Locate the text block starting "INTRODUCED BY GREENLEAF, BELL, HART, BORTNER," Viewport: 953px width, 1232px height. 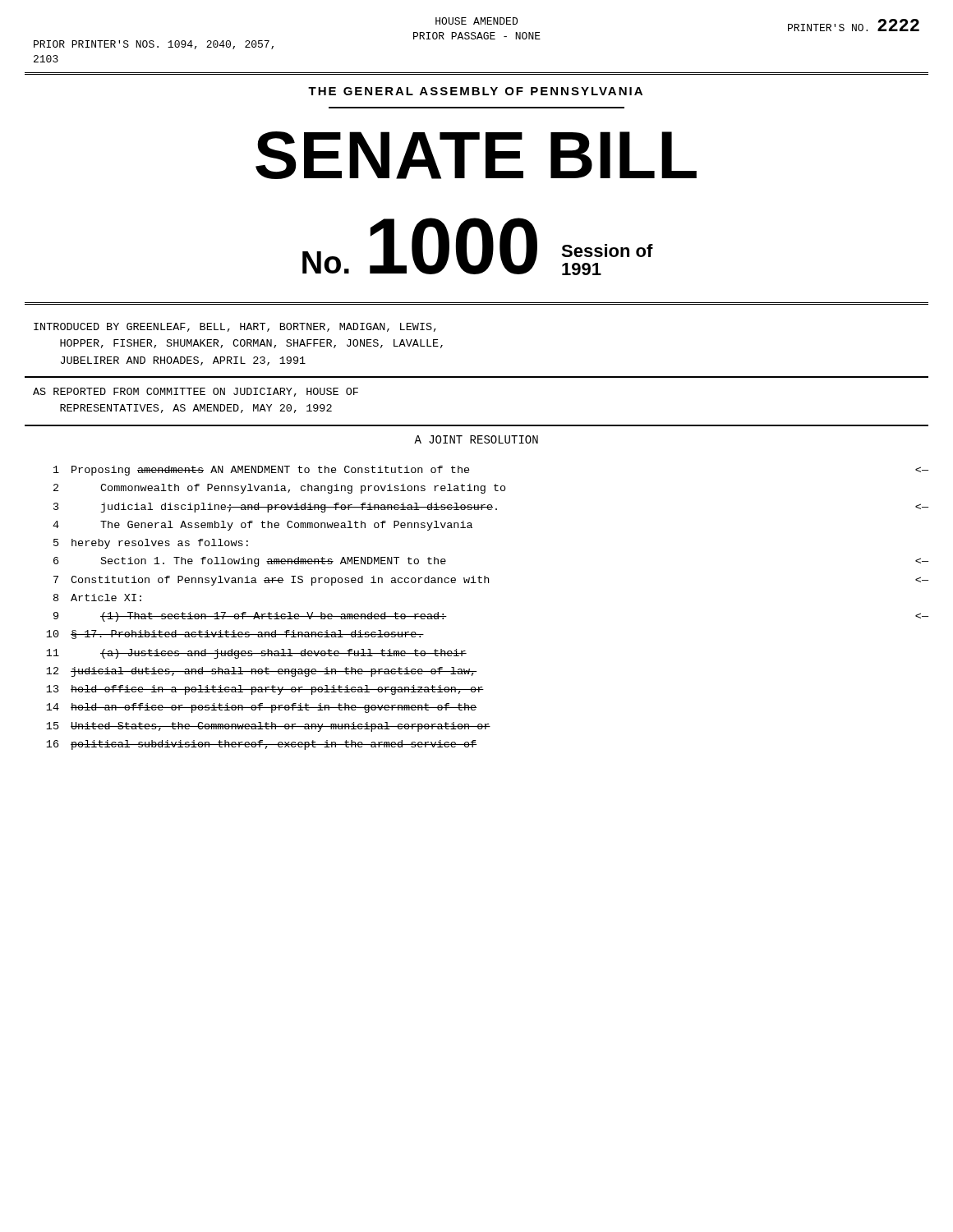[239, 344]
